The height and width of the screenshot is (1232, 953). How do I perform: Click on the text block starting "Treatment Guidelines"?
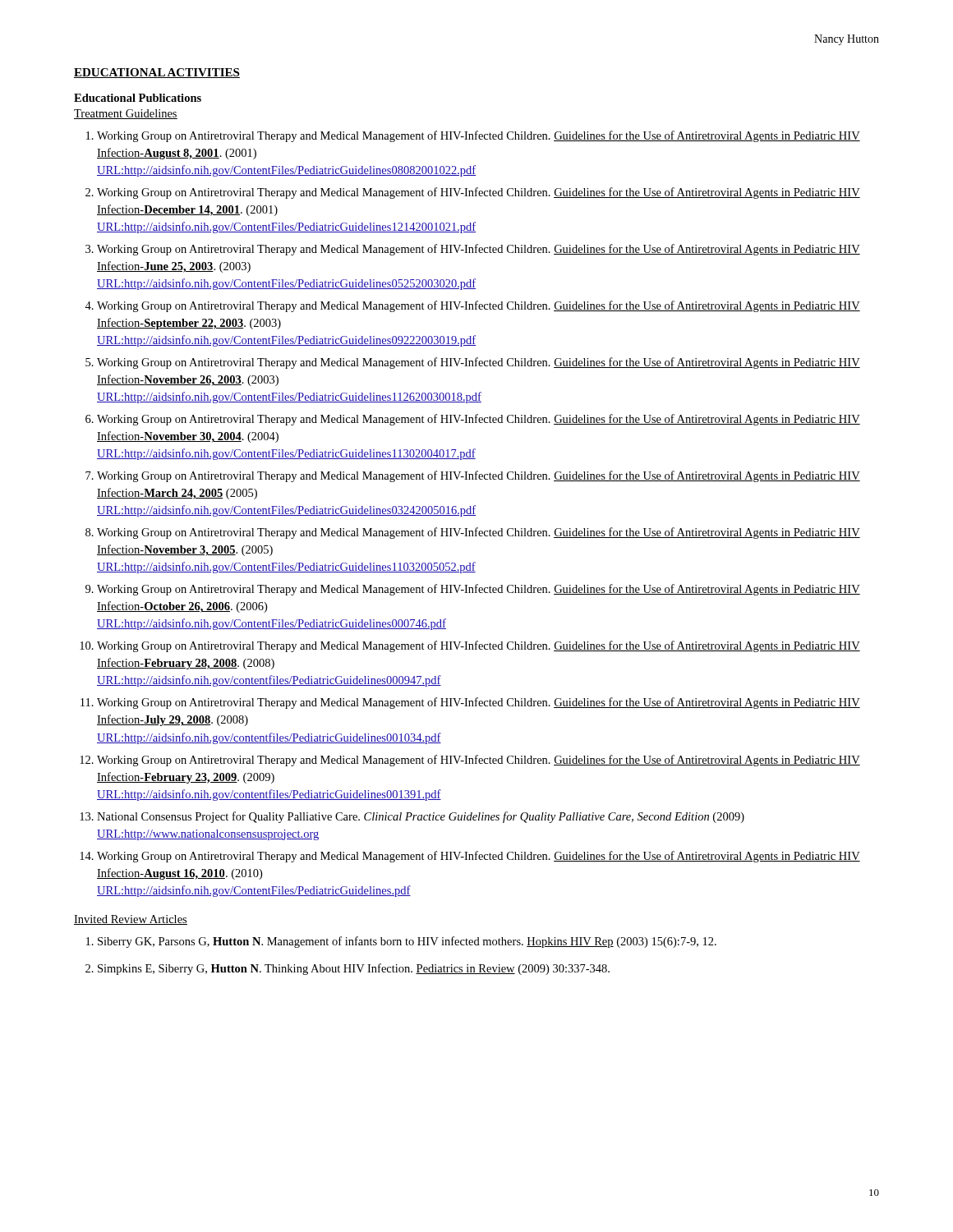coord(126,113)
